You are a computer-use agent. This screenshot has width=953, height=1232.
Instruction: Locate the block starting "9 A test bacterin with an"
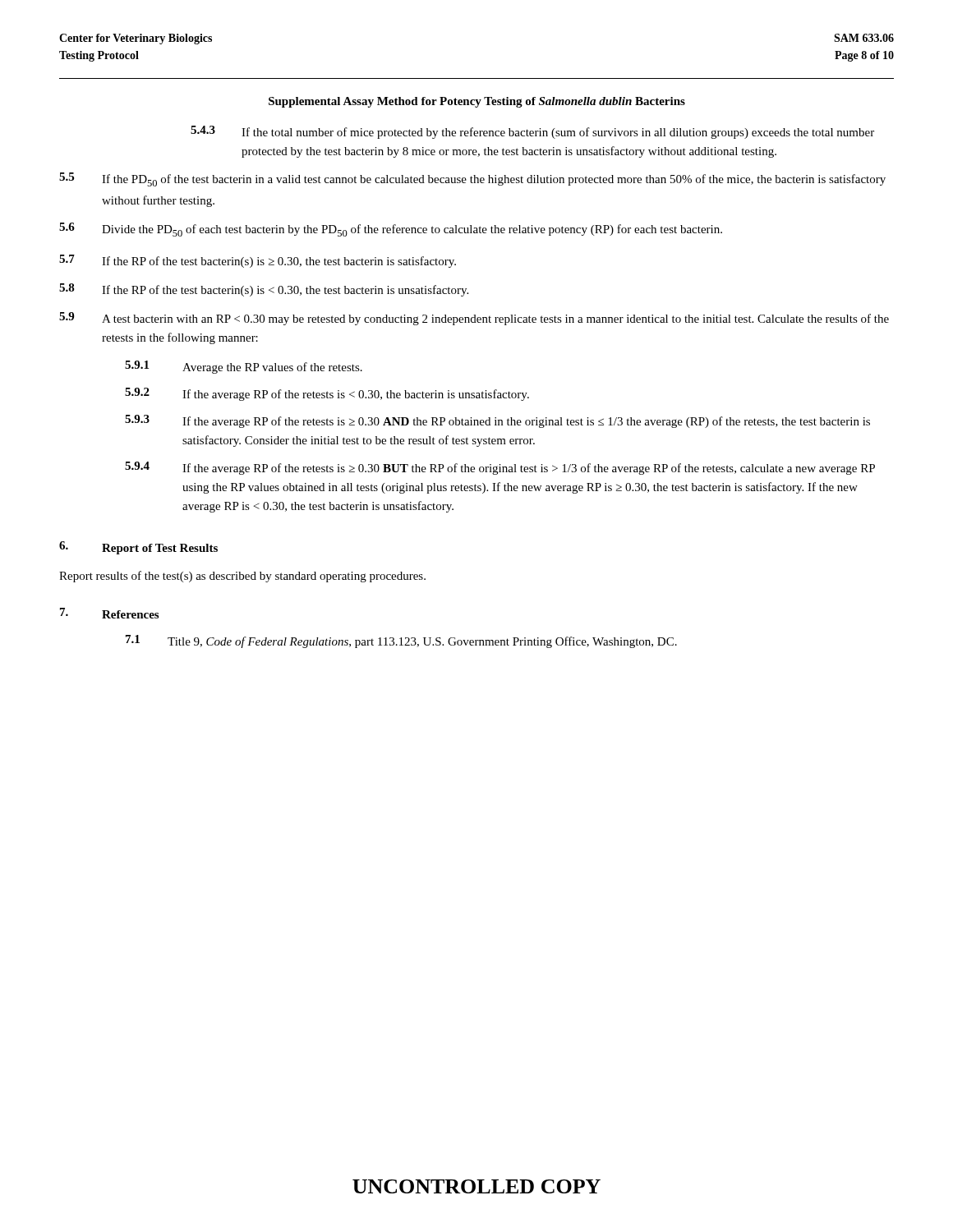pyautogui.click(x=476, y=329)
